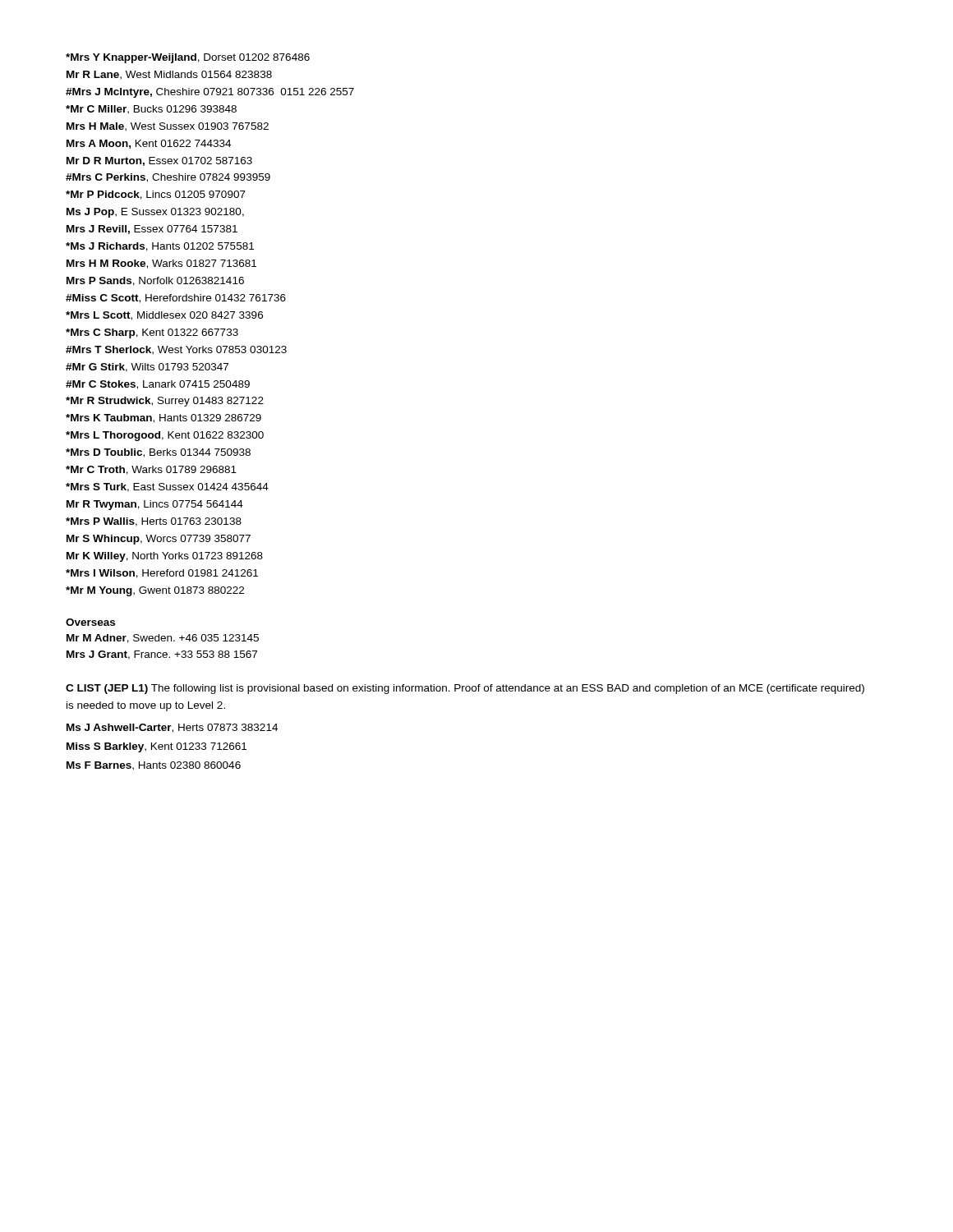Find the list item that reads "*Mr P Pidcock,"
Screen dimensions: 1232x953
(156, 195)
